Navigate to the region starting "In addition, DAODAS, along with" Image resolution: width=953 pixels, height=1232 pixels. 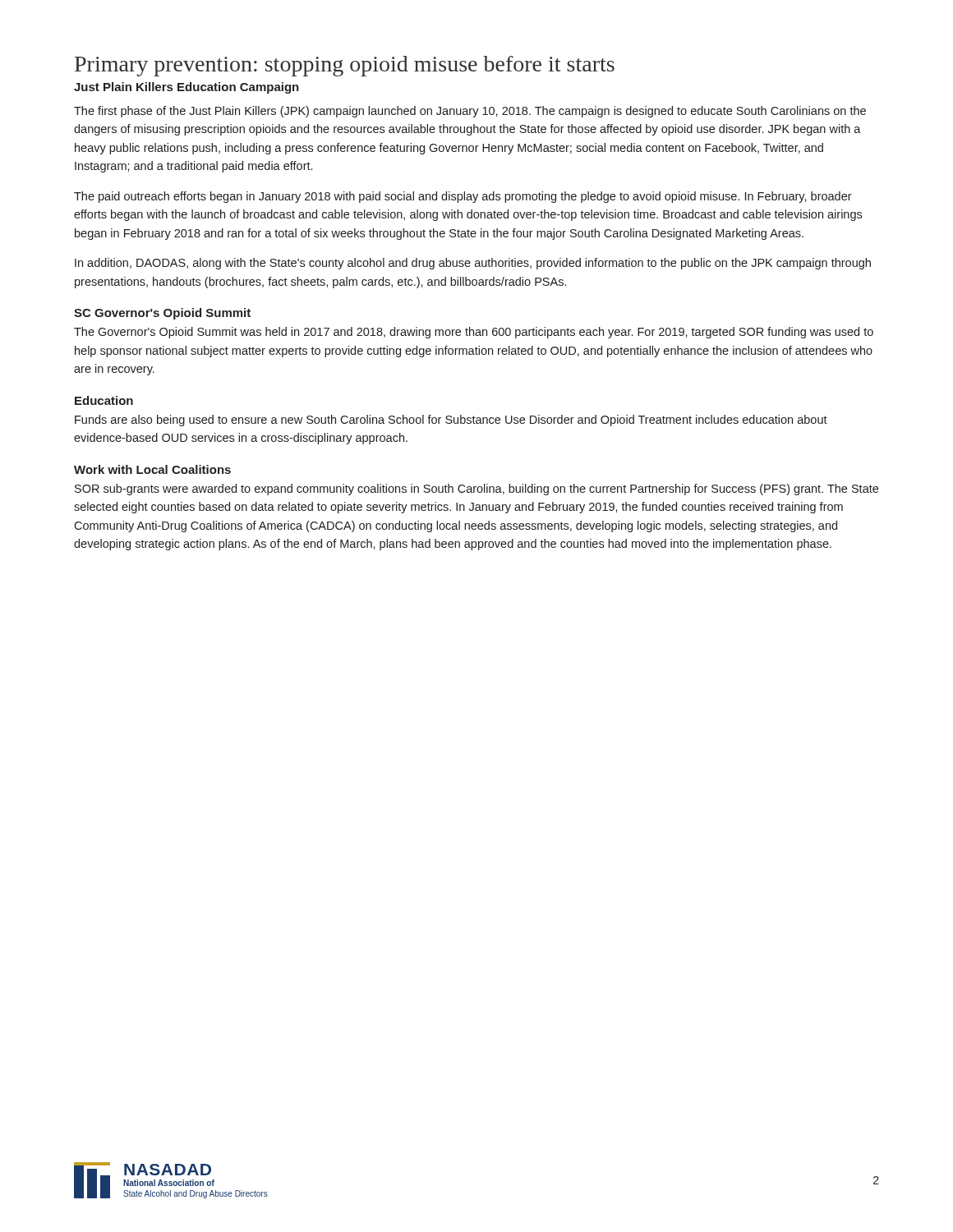(473, 272)
